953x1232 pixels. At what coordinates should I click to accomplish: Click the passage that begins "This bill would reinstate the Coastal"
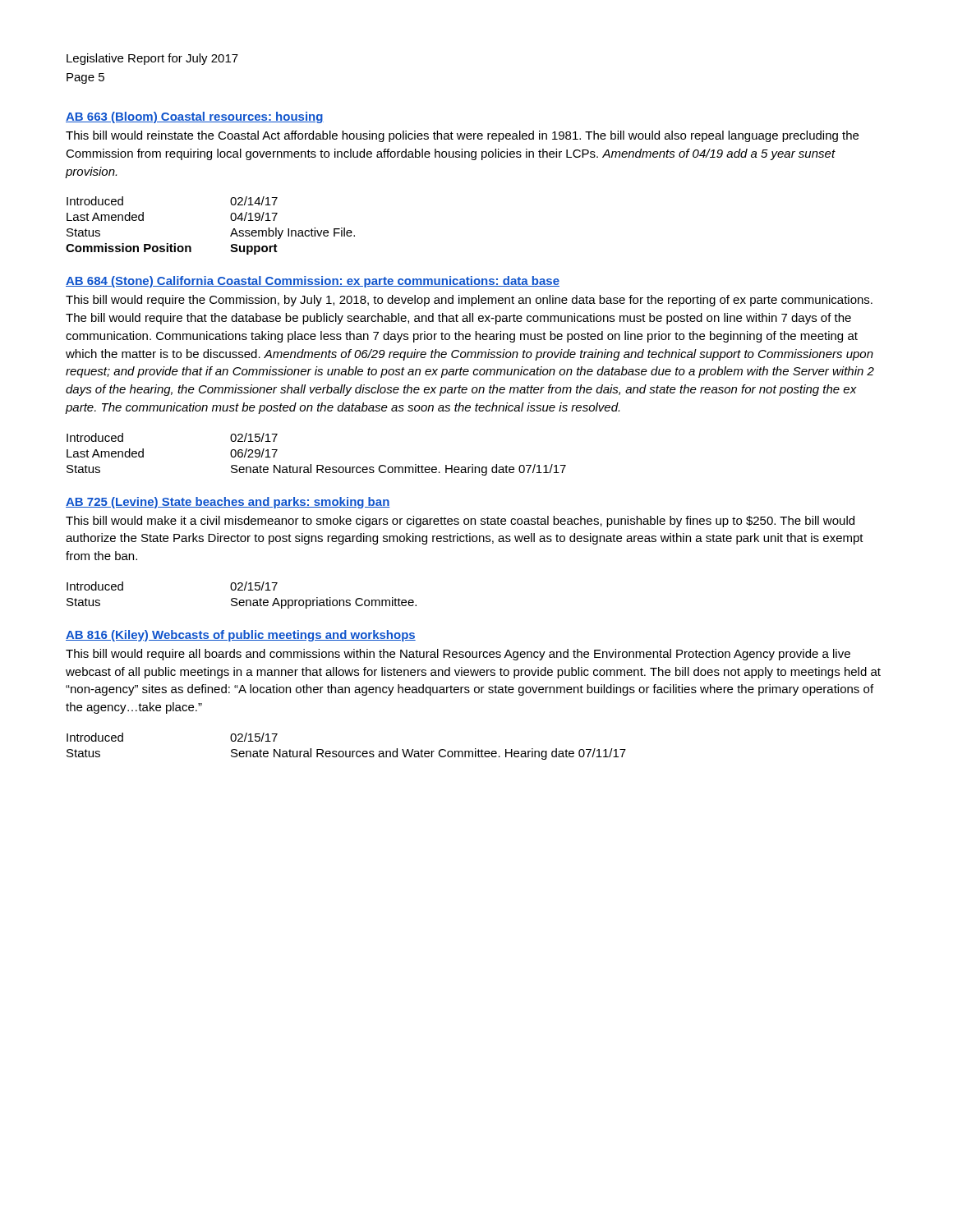point(462,153)
